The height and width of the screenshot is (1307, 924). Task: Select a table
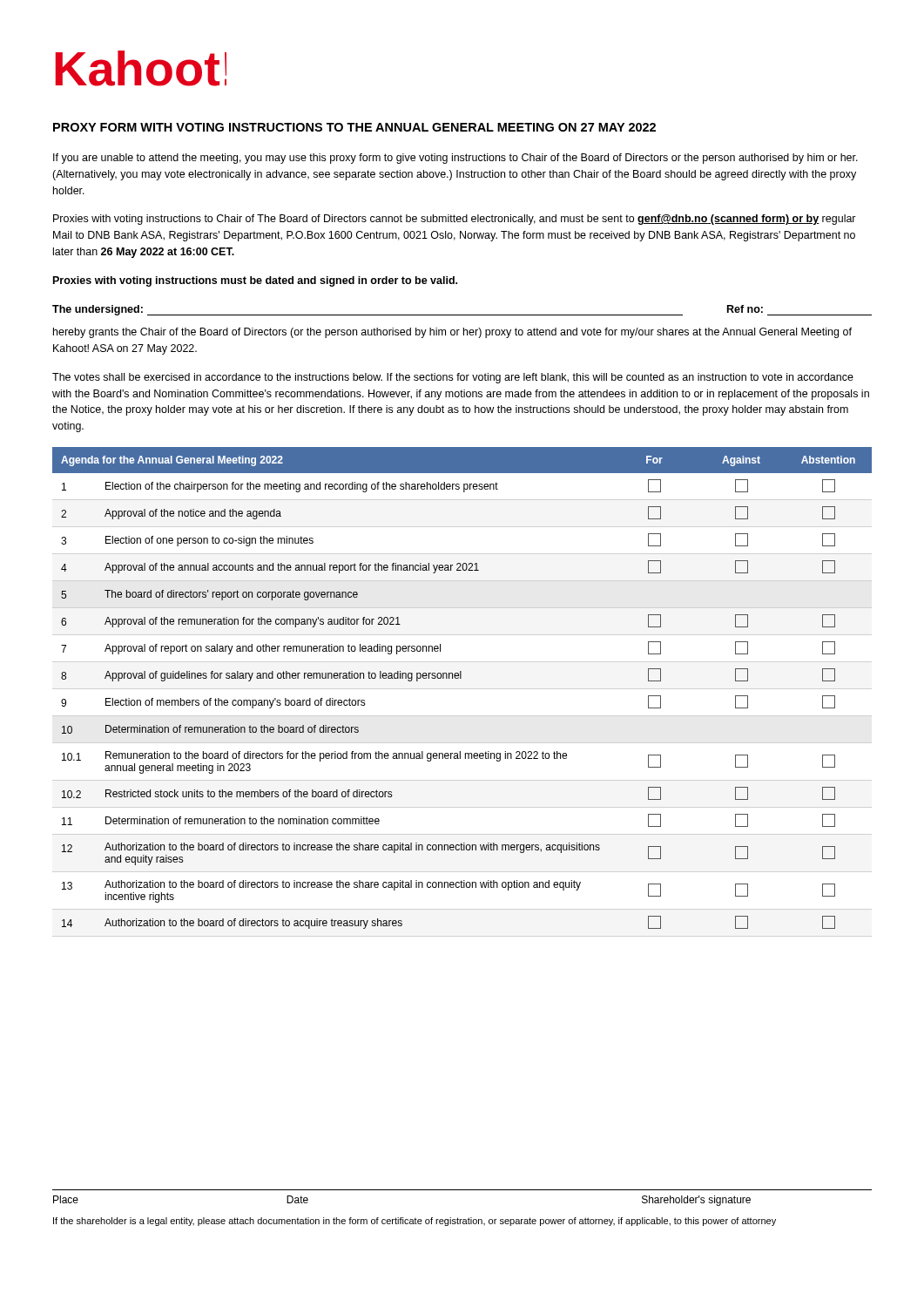(x=462, y=692)
